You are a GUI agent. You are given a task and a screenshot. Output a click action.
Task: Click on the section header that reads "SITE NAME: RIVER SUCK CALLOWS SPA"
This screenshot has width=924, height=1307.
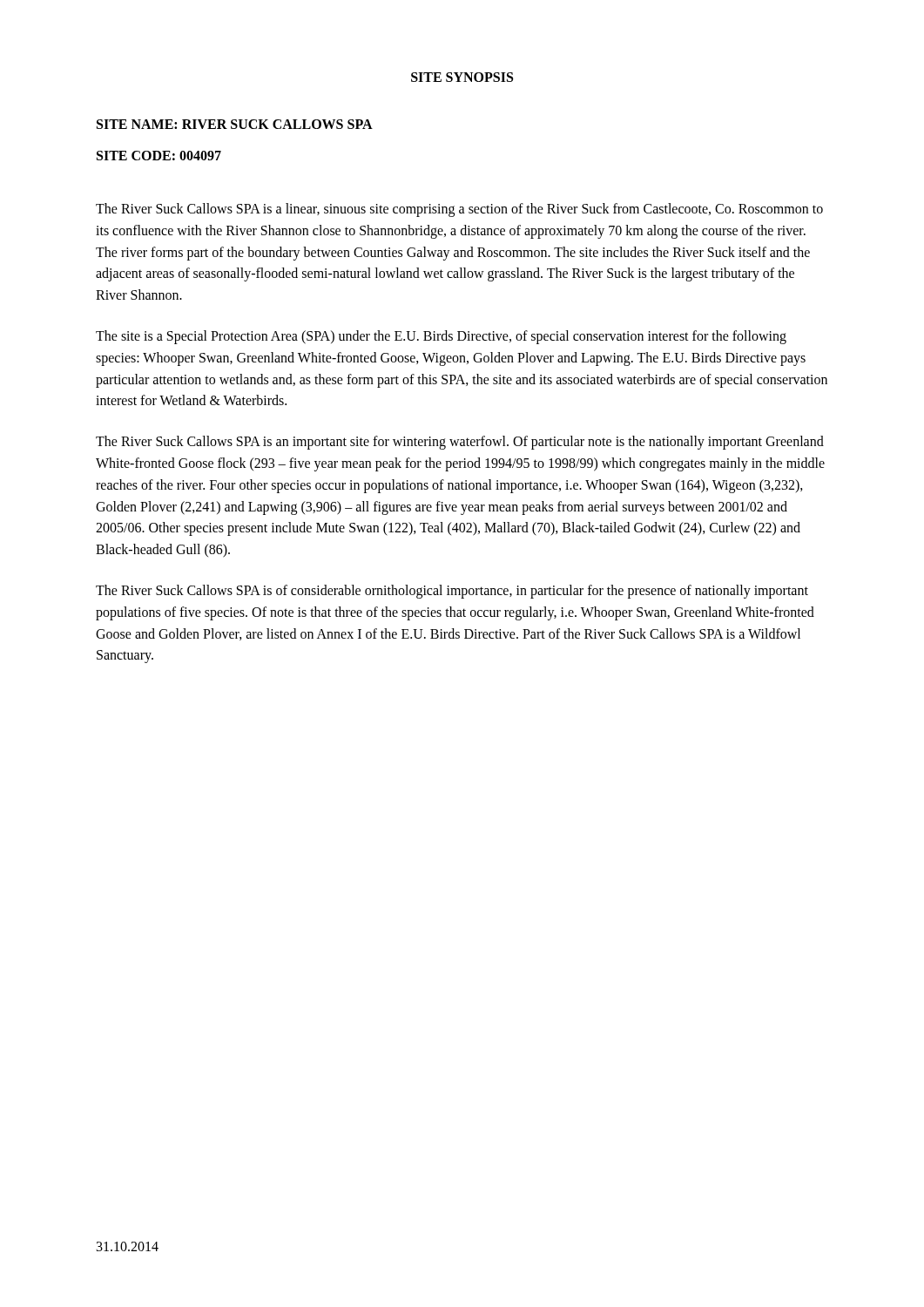(x=234, y=124)
